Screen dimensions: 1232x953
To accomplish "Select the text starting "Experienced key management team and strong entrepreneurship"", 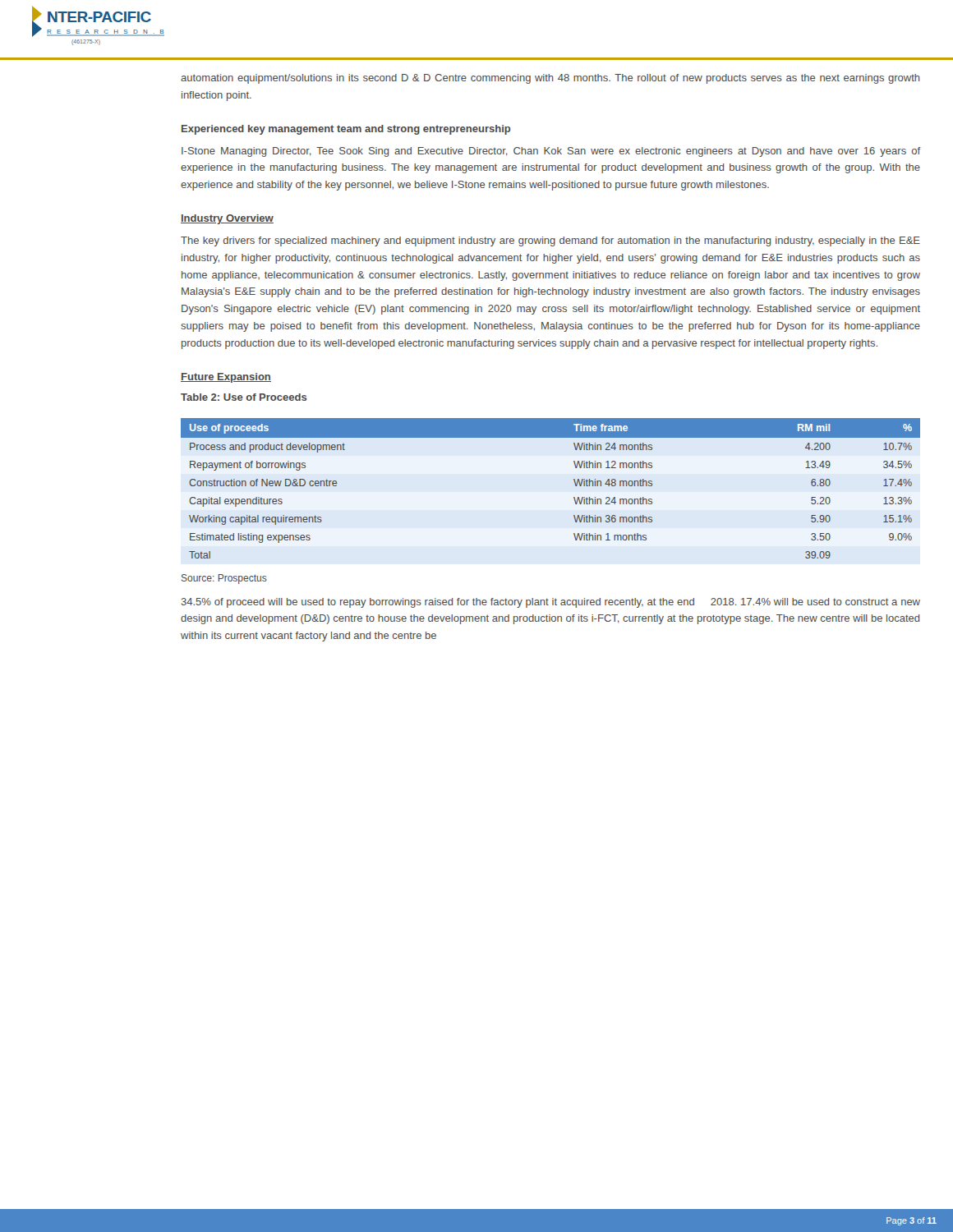I will 346,128.
